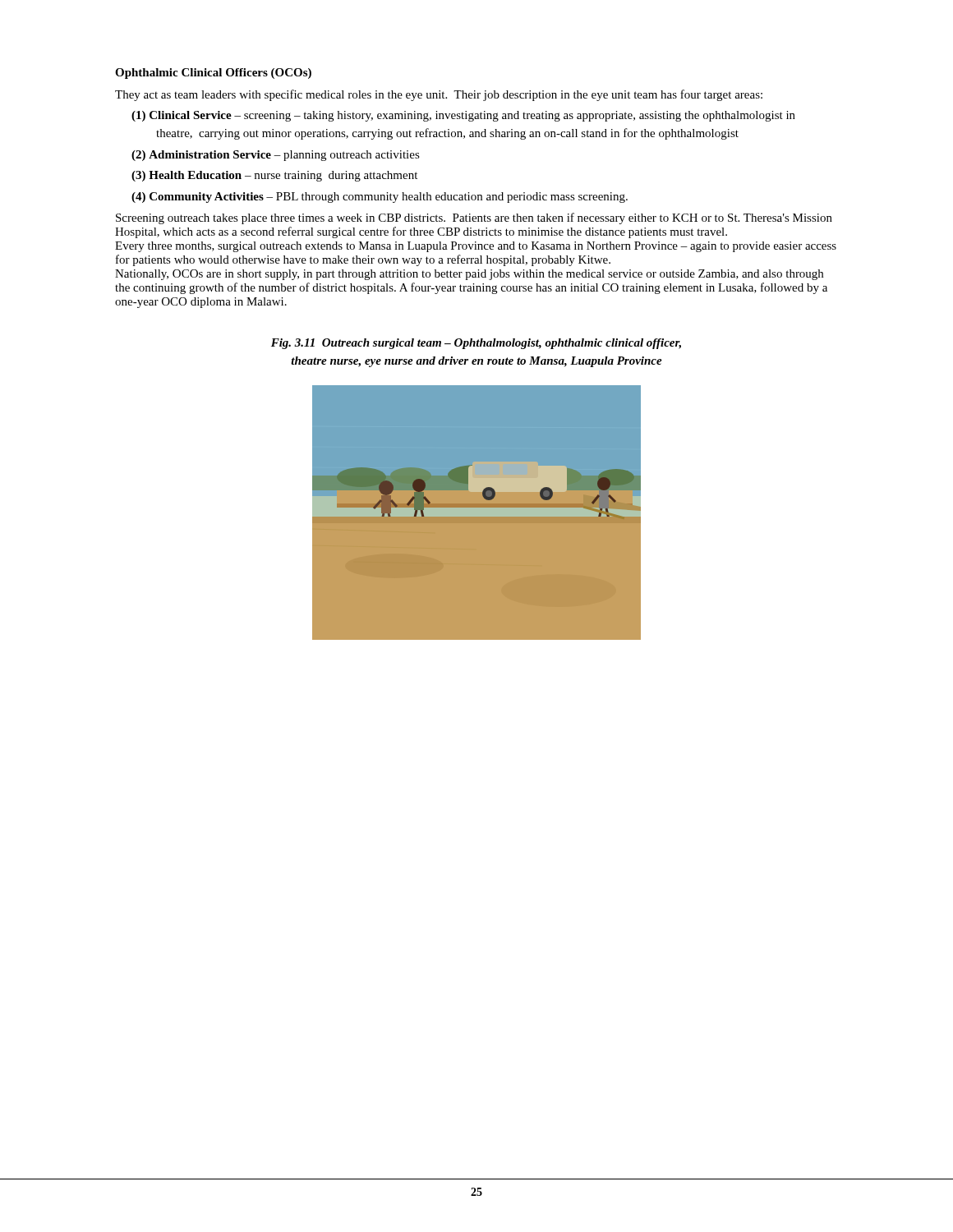953x1232 pixels.
Task: Navigate to the text block starting "Nationally, OCOs are in short supply, in part"
Action: pos(476,288)
